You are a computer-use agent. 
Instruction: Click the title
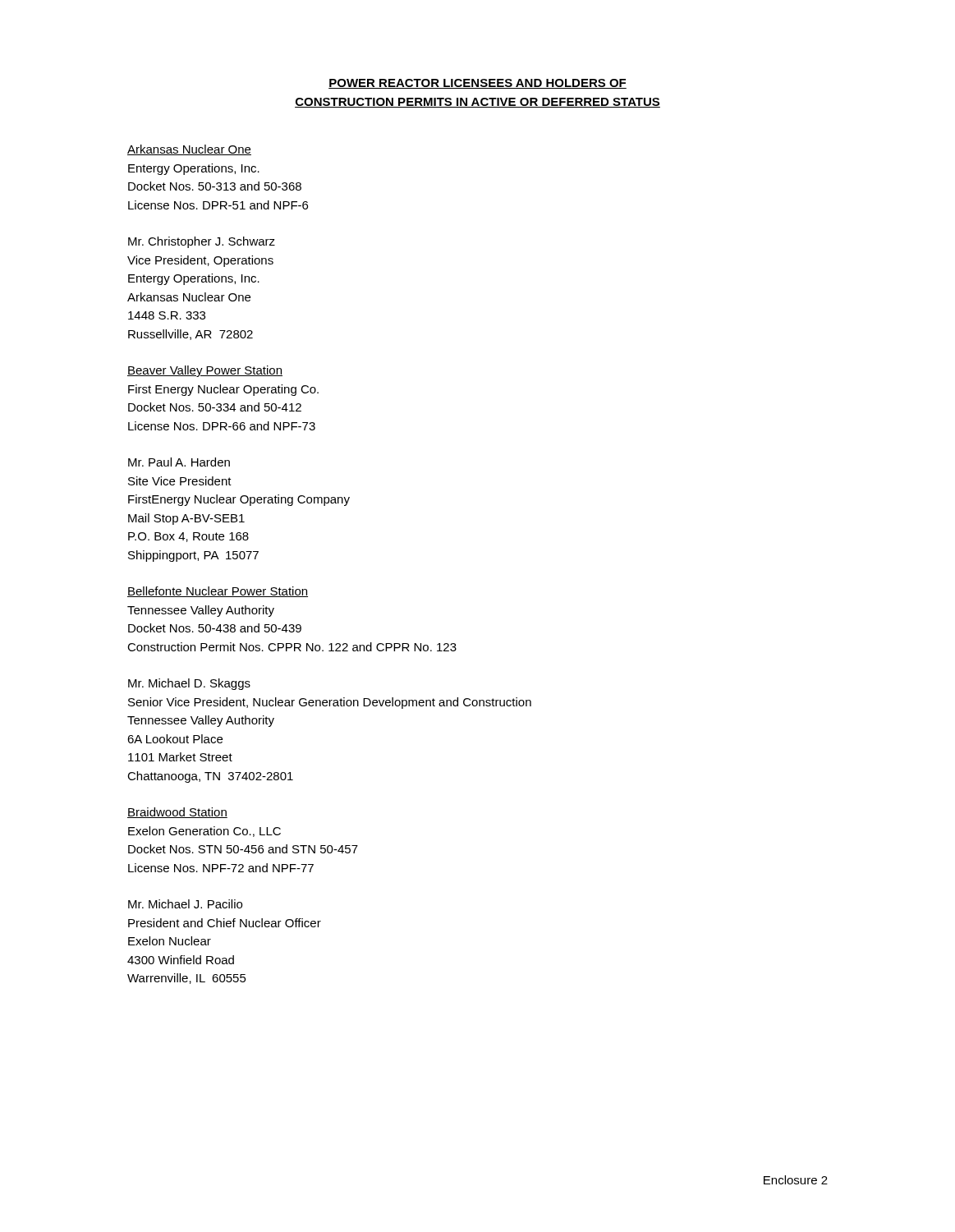coord(478,92)
